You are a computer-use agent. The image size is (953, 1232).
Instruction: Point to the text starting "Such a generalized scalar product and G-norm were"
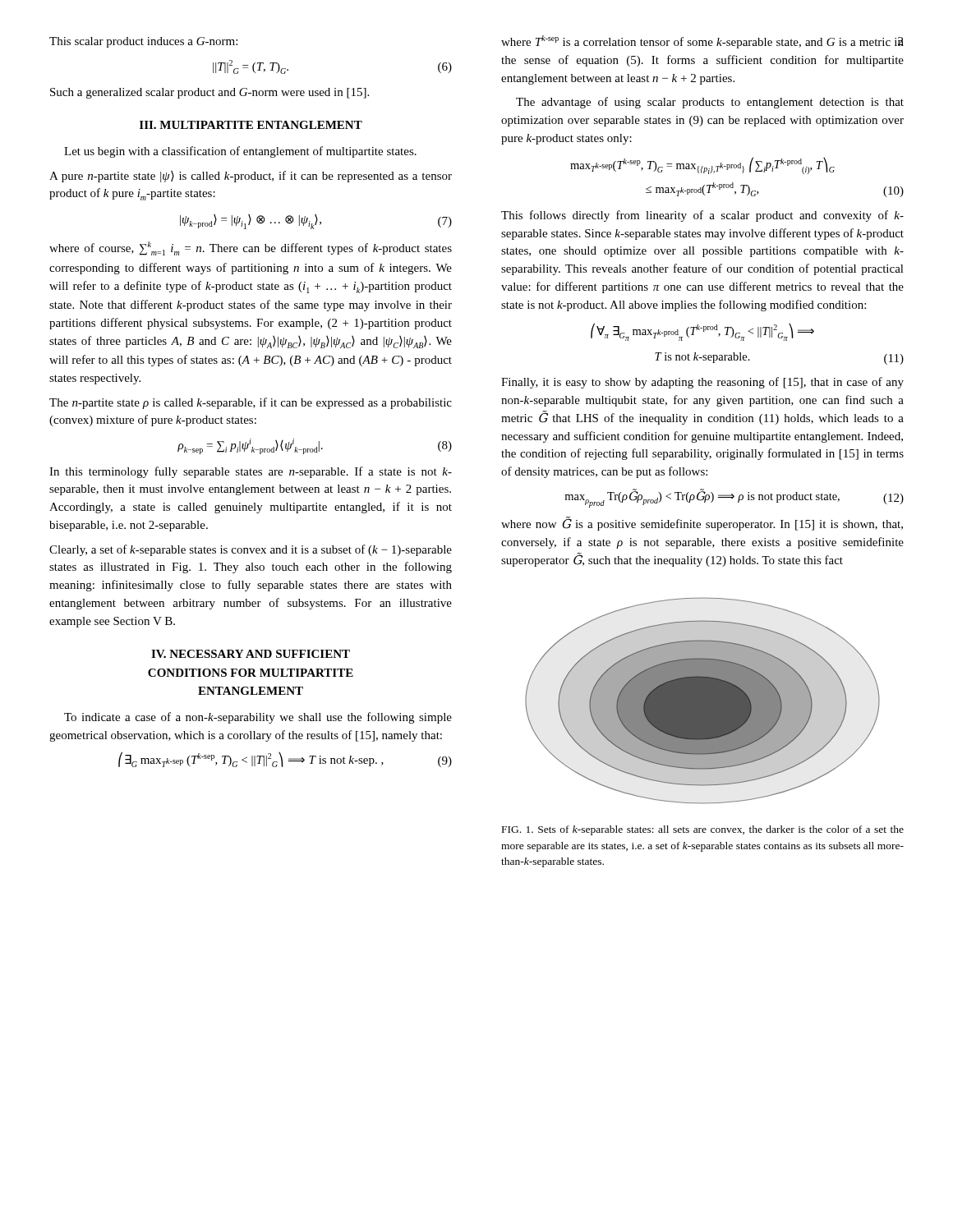pyautogui.click(x=251, y=93)
